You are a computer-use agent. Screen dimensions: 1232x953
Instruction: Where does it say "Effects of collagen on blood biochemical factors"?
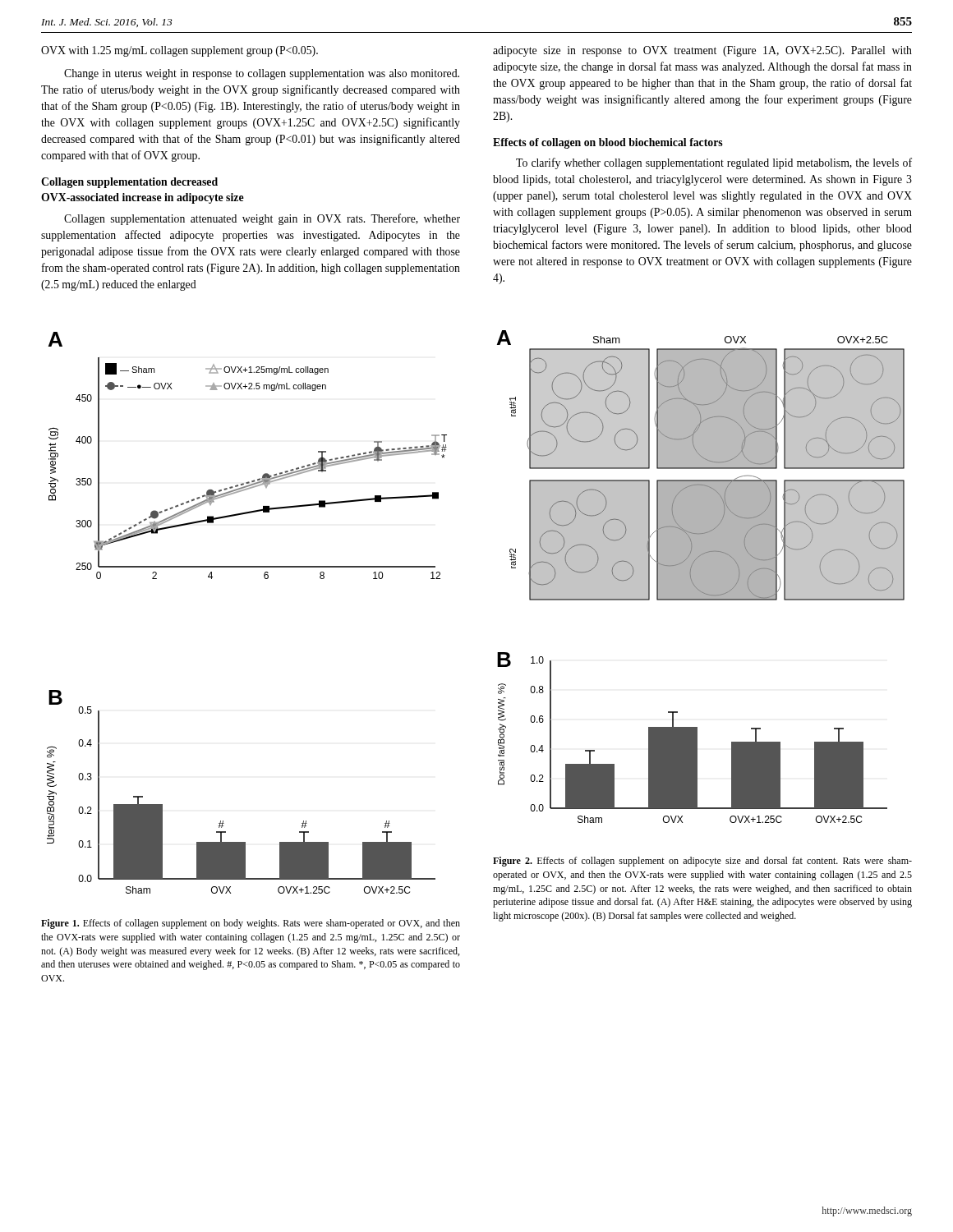608,143
